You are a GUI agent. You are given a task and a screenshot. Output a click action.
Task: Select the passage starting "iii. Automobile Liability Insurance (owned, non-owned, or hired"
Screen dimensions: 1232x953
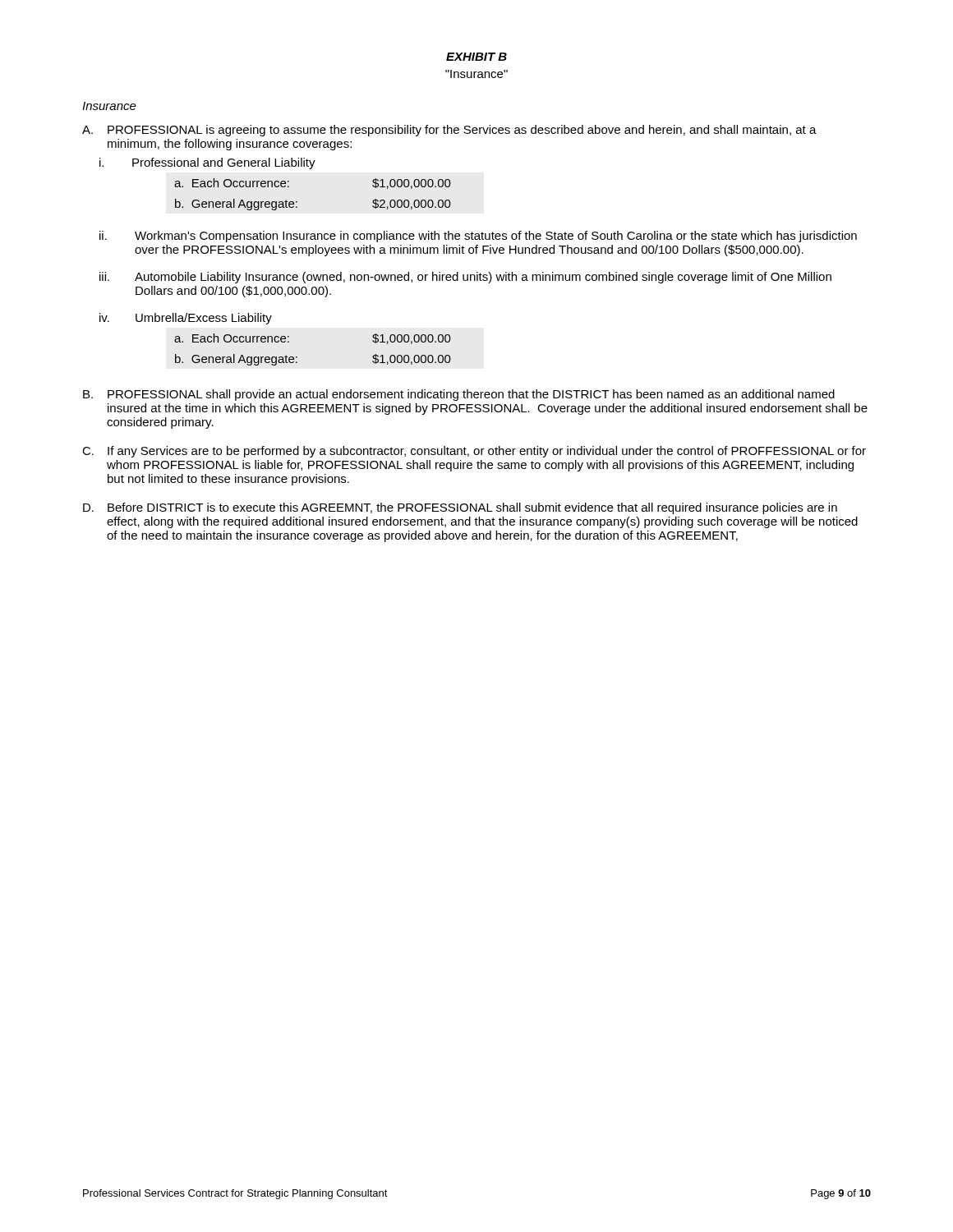click(x=485, y=283)
